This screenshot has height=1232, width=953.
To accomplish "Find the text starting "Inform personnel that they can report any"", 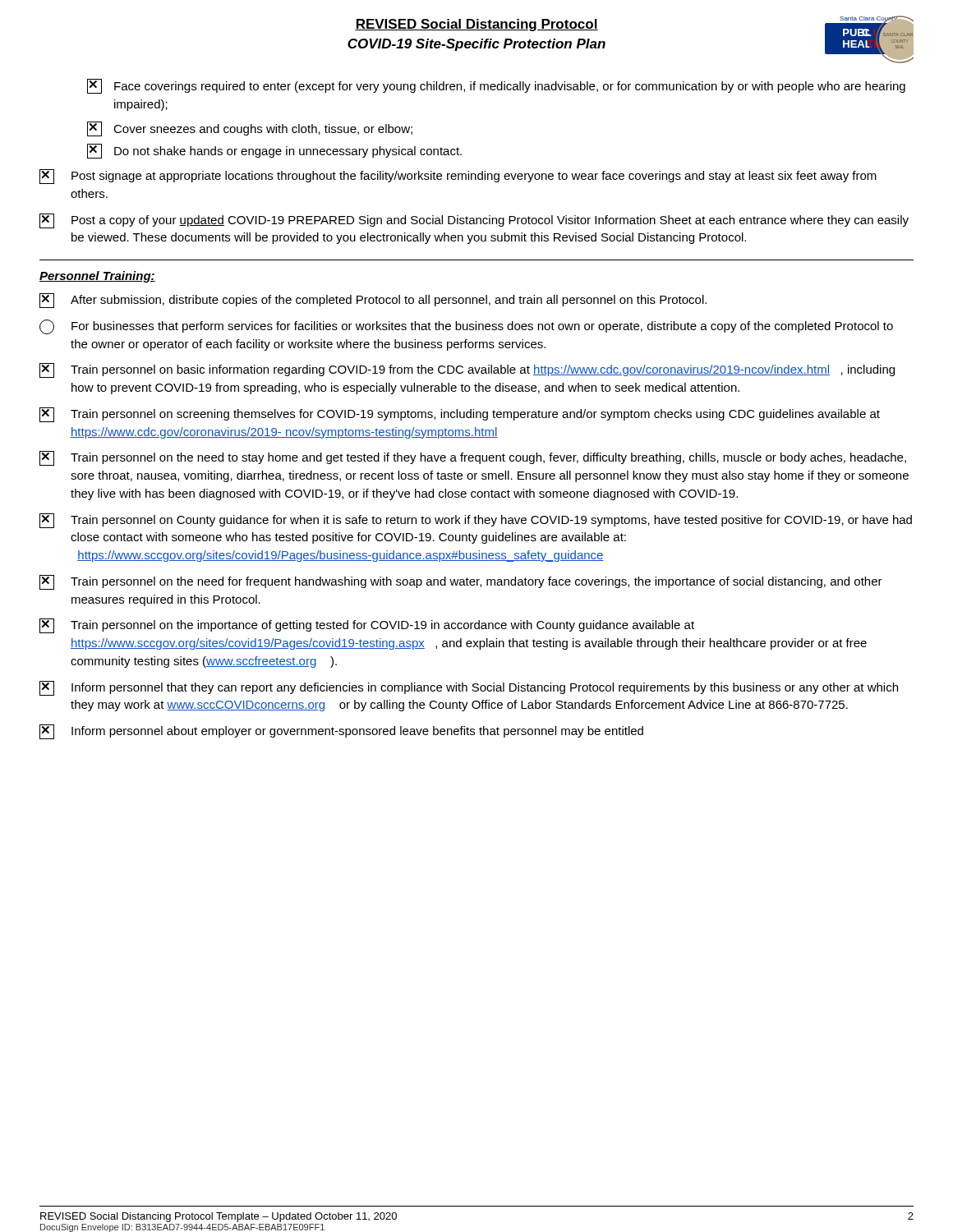I will tap(476, 696).
